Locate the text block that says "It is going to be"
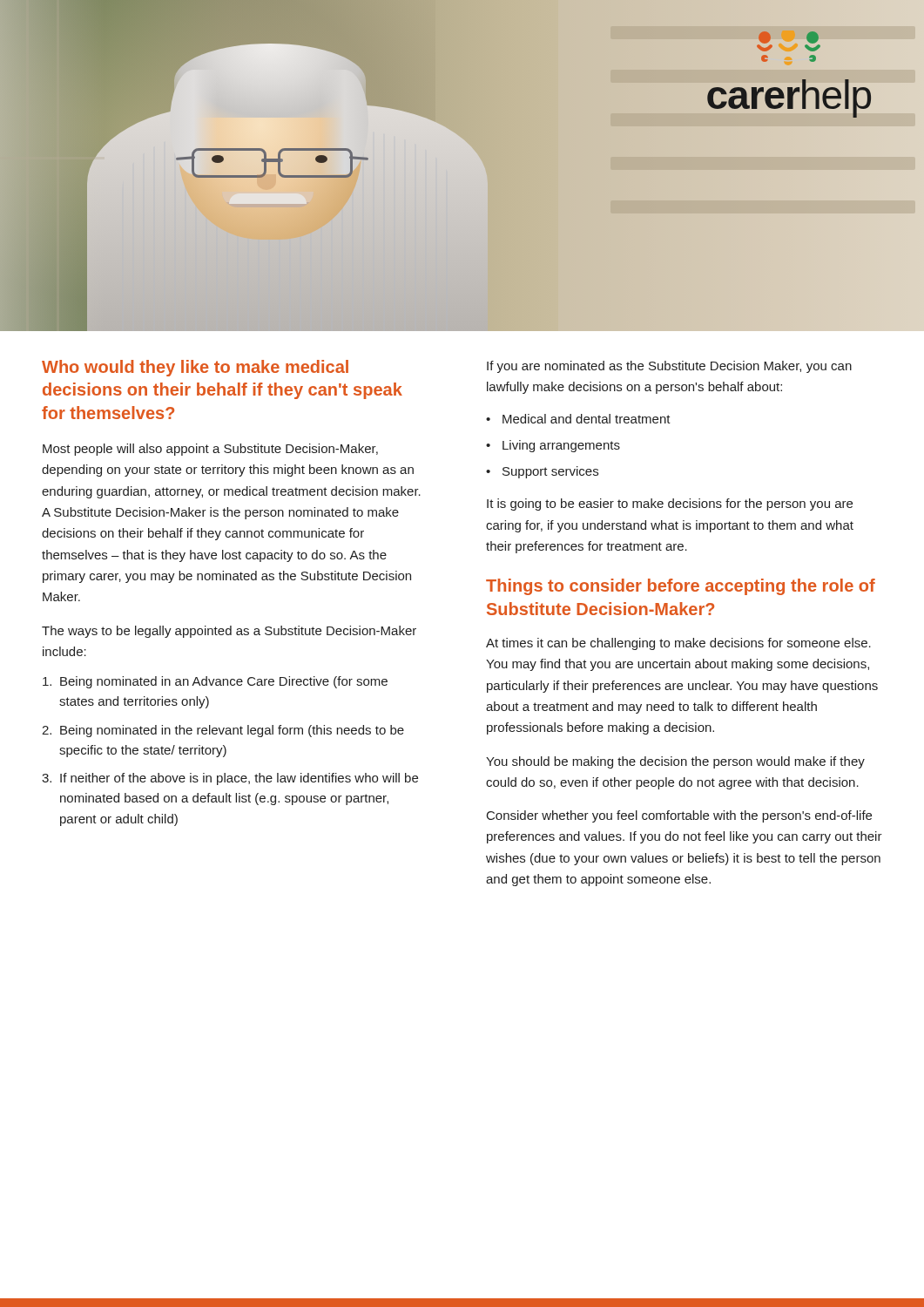Viewport: 924px width, 1307px height. click(x=670, y=525)
